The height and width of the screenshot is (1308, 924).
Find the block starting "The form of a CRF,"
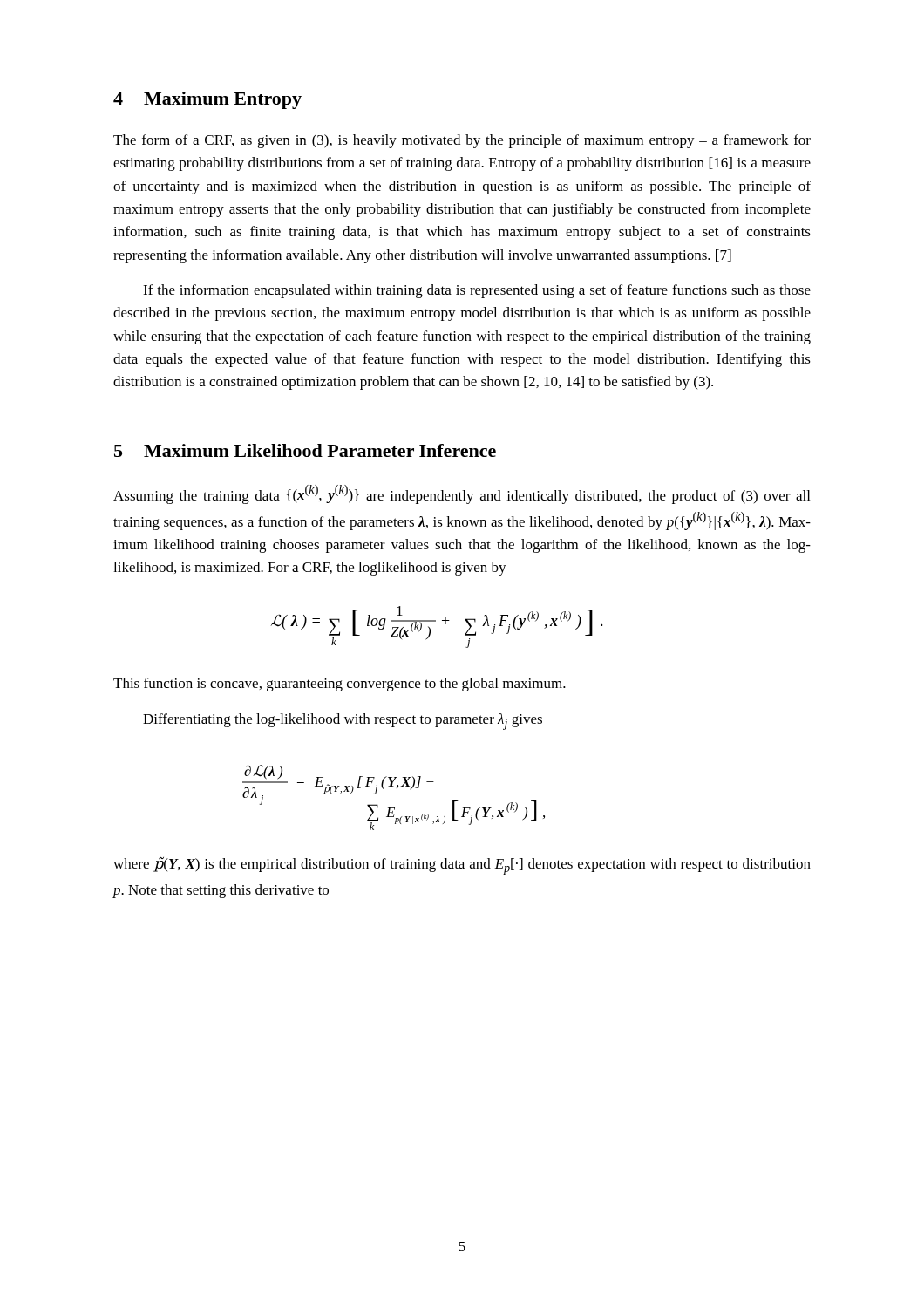pyautogui.click(x=462, y=198)
